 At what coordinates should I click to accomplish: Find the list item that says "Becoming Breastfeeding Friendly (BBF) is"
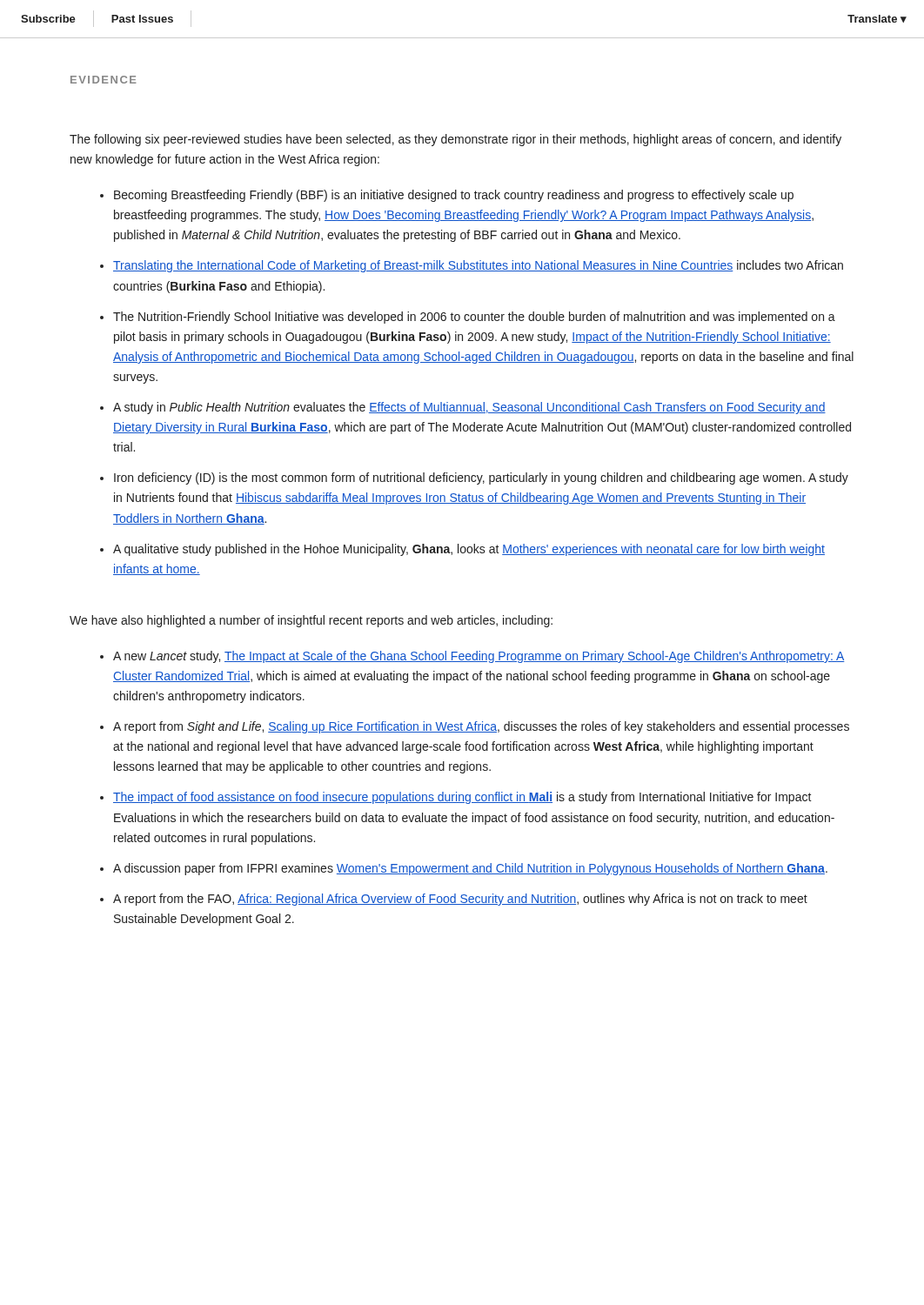(x=464, y=215)
